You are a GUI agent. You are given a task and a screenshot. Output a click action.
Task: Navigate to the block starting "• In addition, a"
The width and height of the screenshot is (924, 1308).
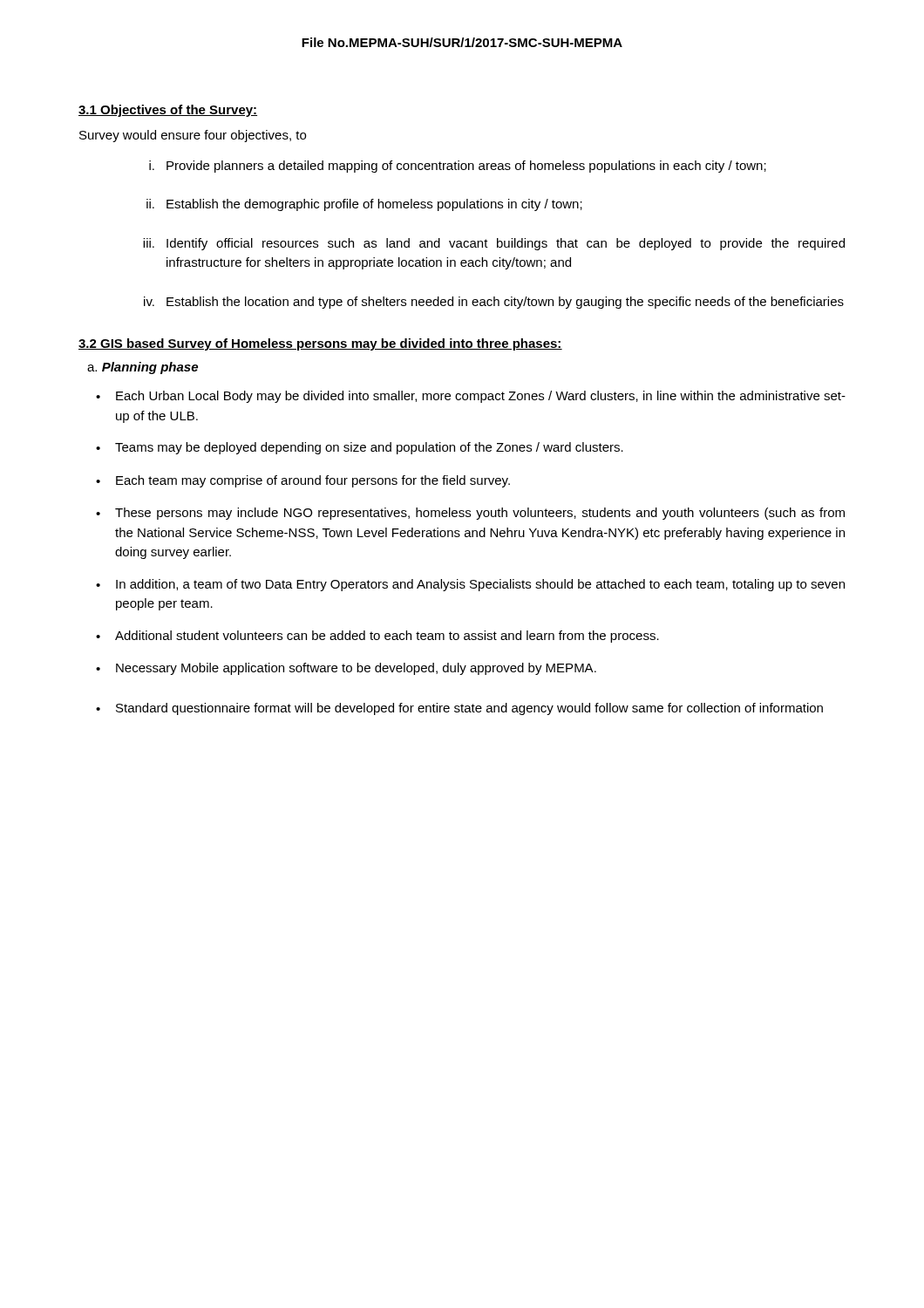pos(471,594)
